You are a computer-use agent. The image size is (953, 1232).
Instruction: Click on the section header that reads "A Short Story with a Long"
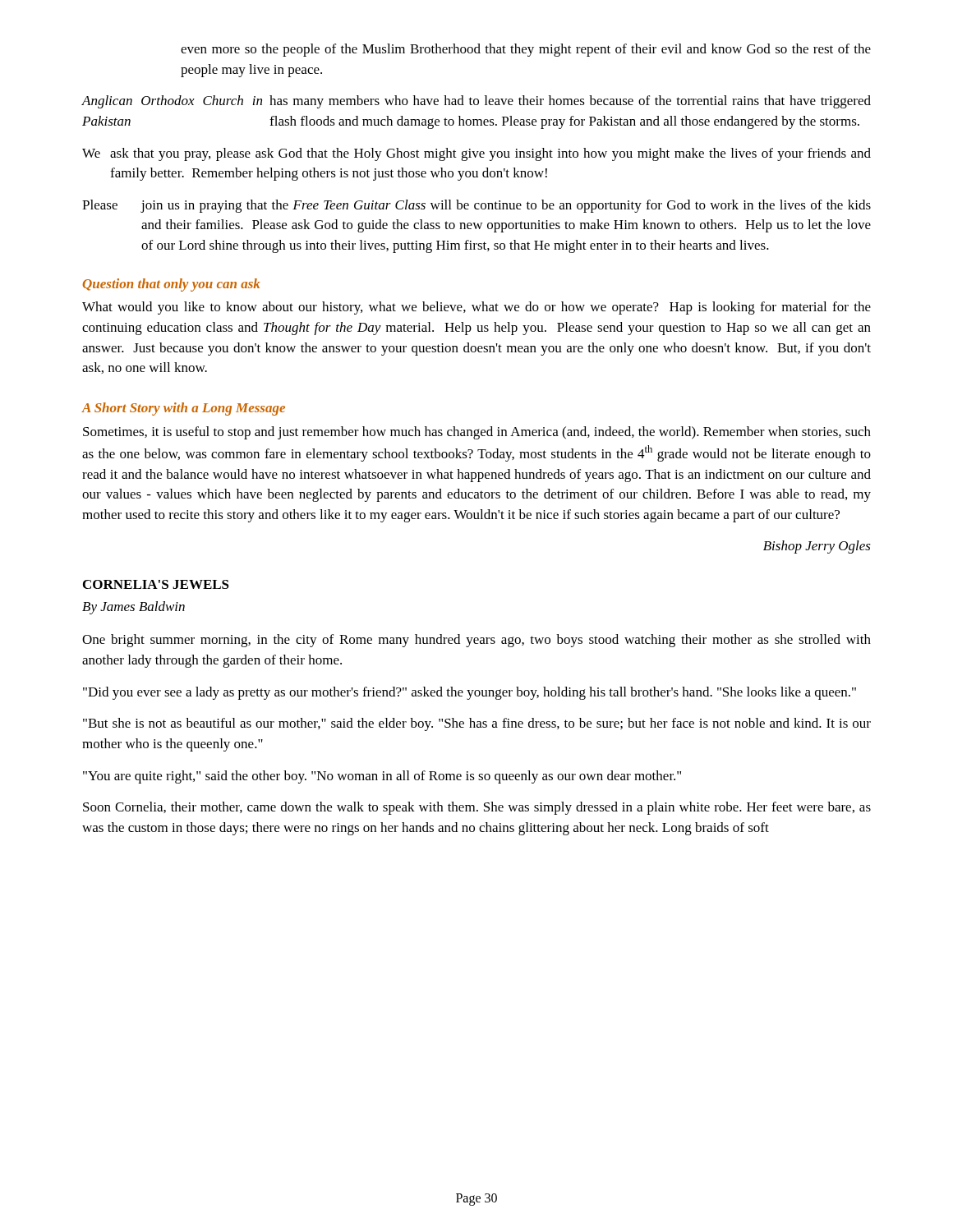point(184,408)
